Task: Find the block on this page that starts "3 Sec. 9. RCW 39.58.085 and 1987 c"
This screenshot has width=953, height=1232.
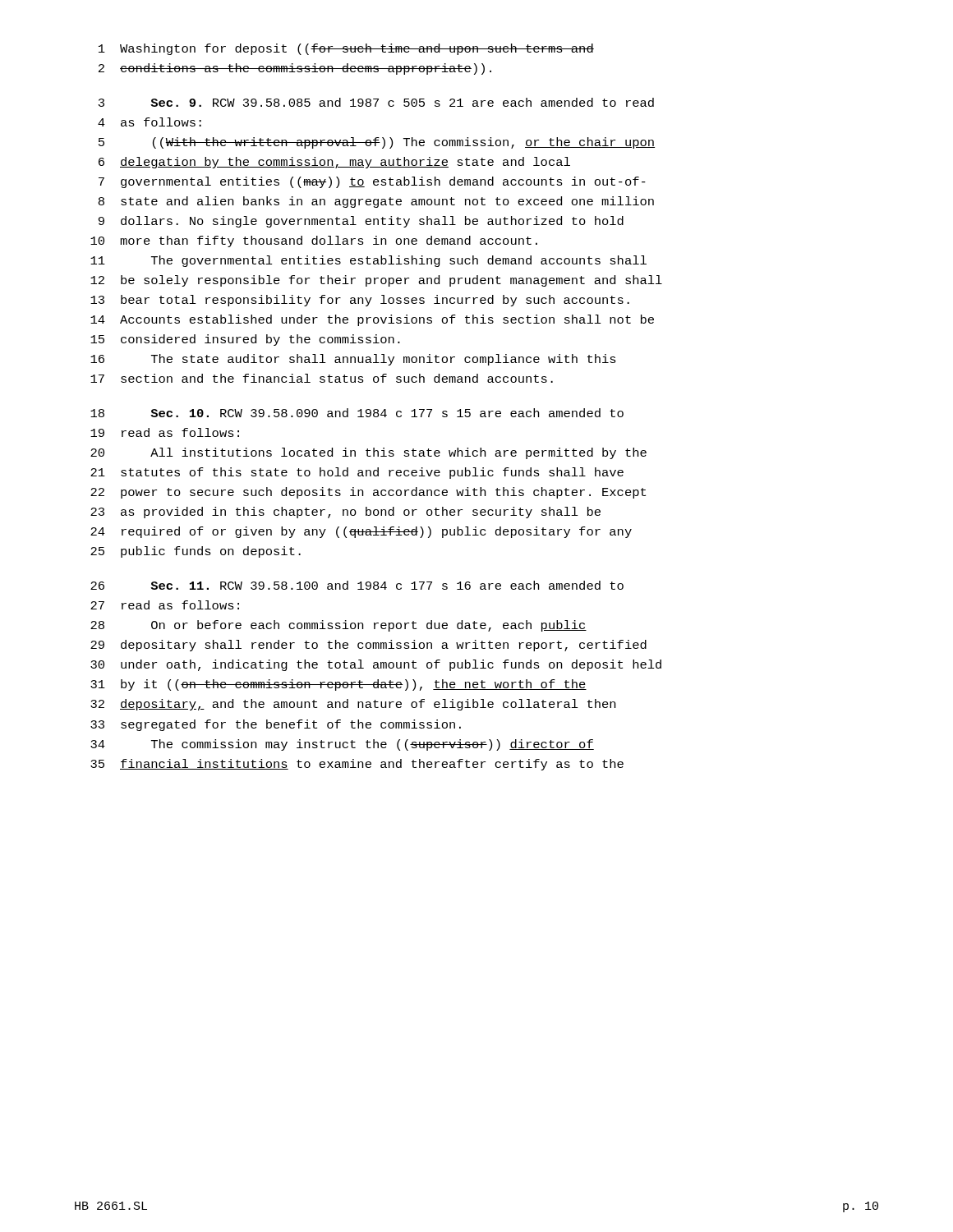Action: (x=476, y=113)
